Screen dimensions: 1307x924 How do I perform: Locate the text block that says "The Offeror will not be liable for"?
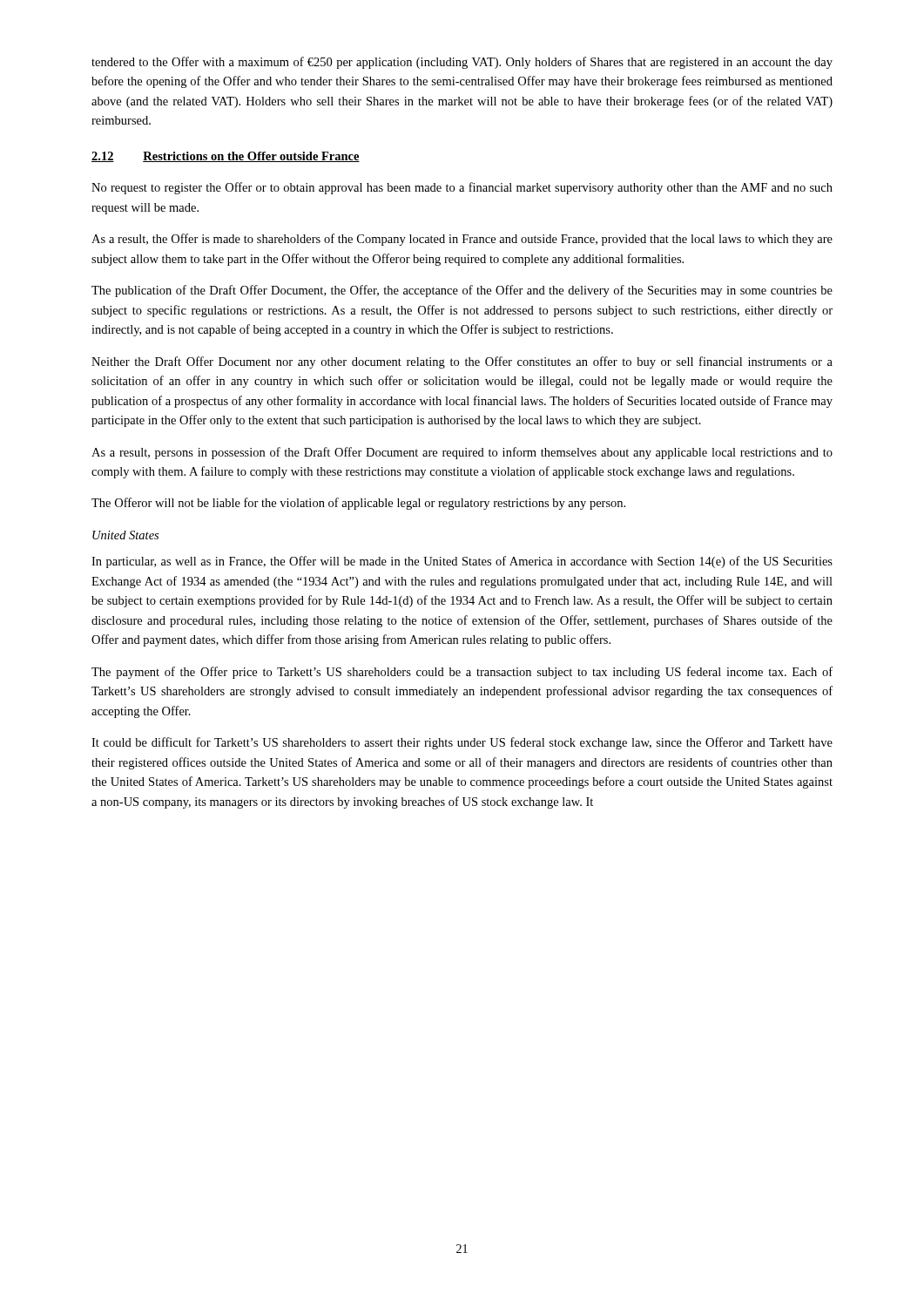tap(462, 503)
